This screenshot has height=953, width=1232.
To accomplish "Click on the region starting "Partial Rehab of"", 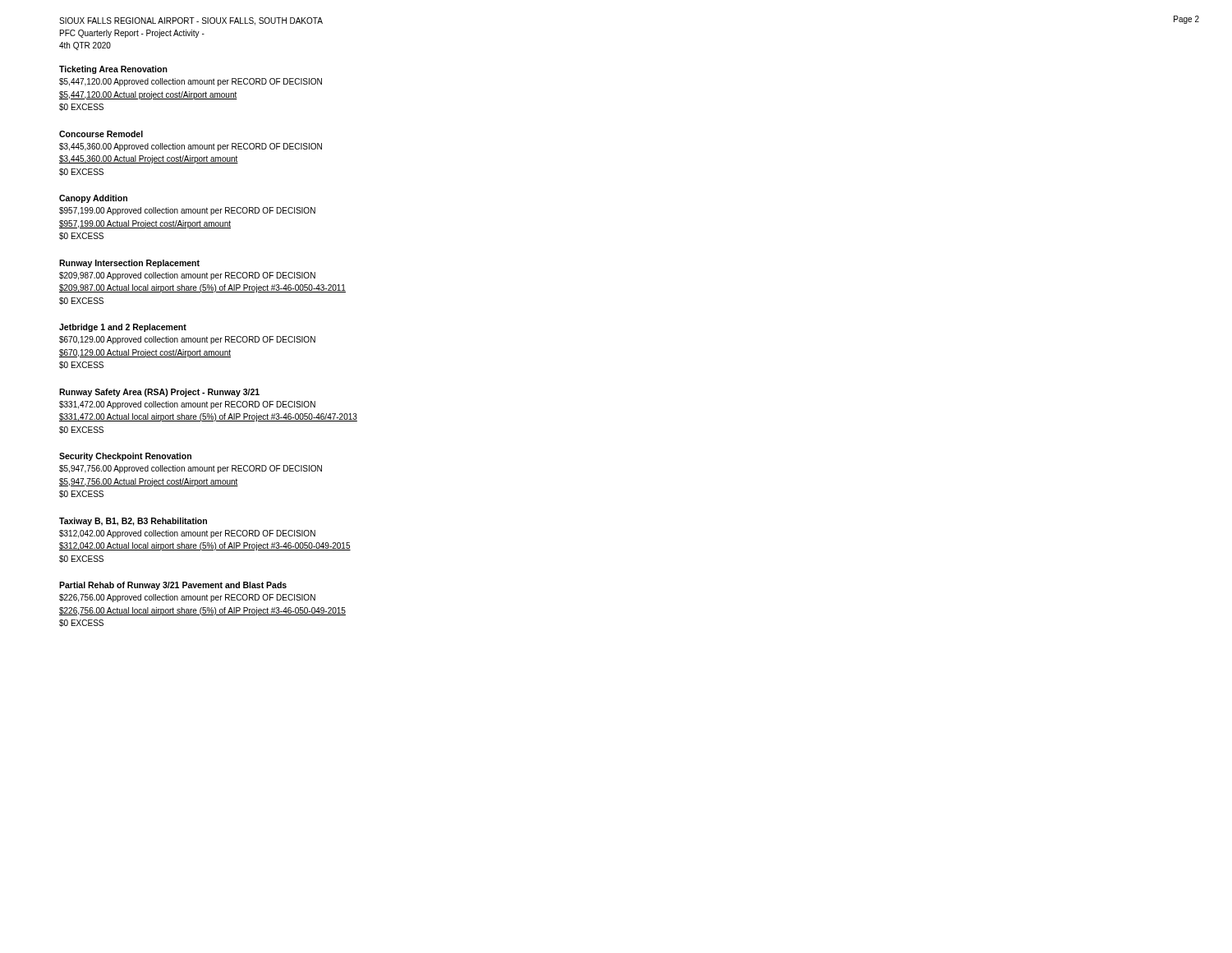I will 173,585.
